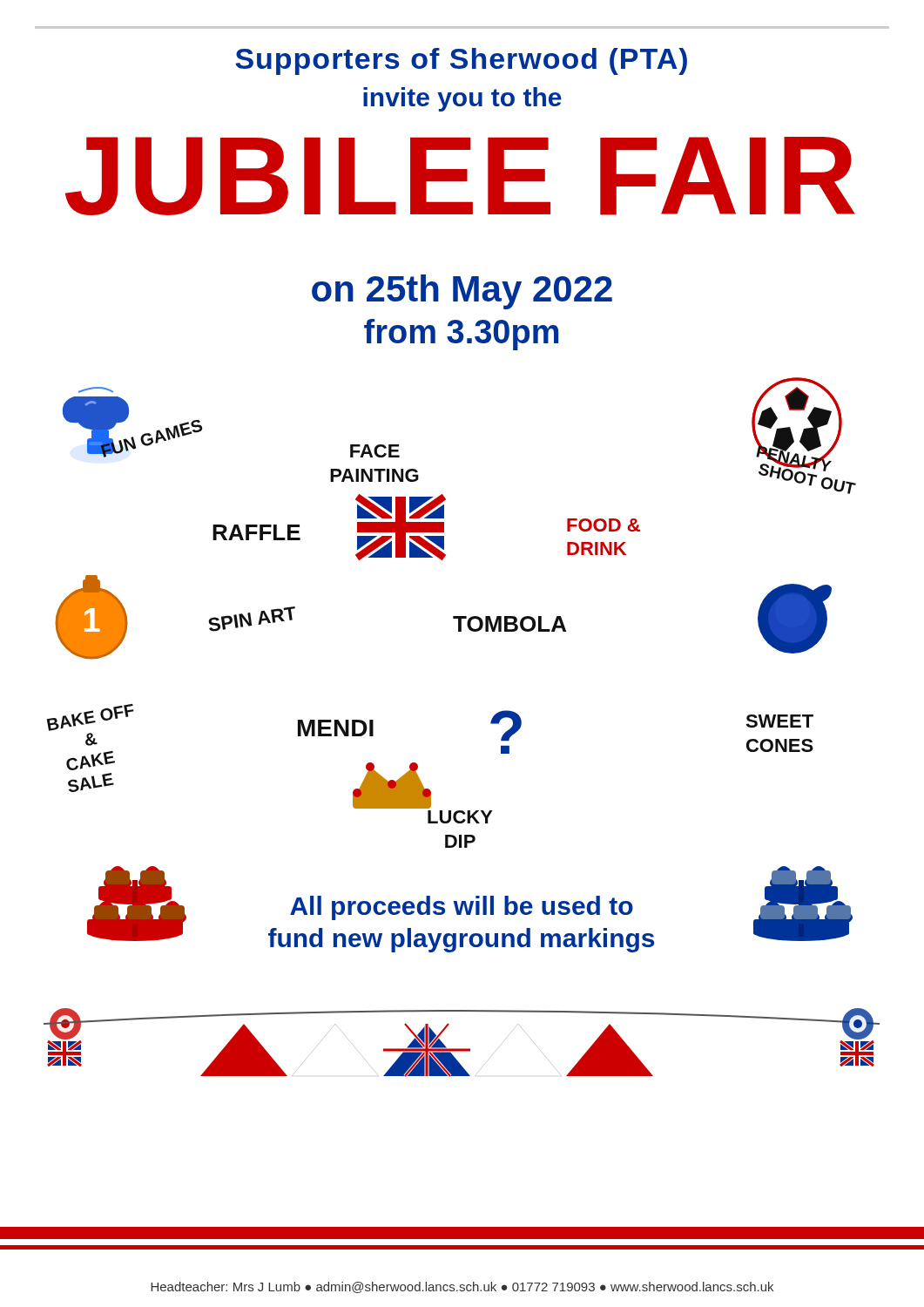
Task: Locate the text that says "from 3.30pm"
Action: click(462, 332)
